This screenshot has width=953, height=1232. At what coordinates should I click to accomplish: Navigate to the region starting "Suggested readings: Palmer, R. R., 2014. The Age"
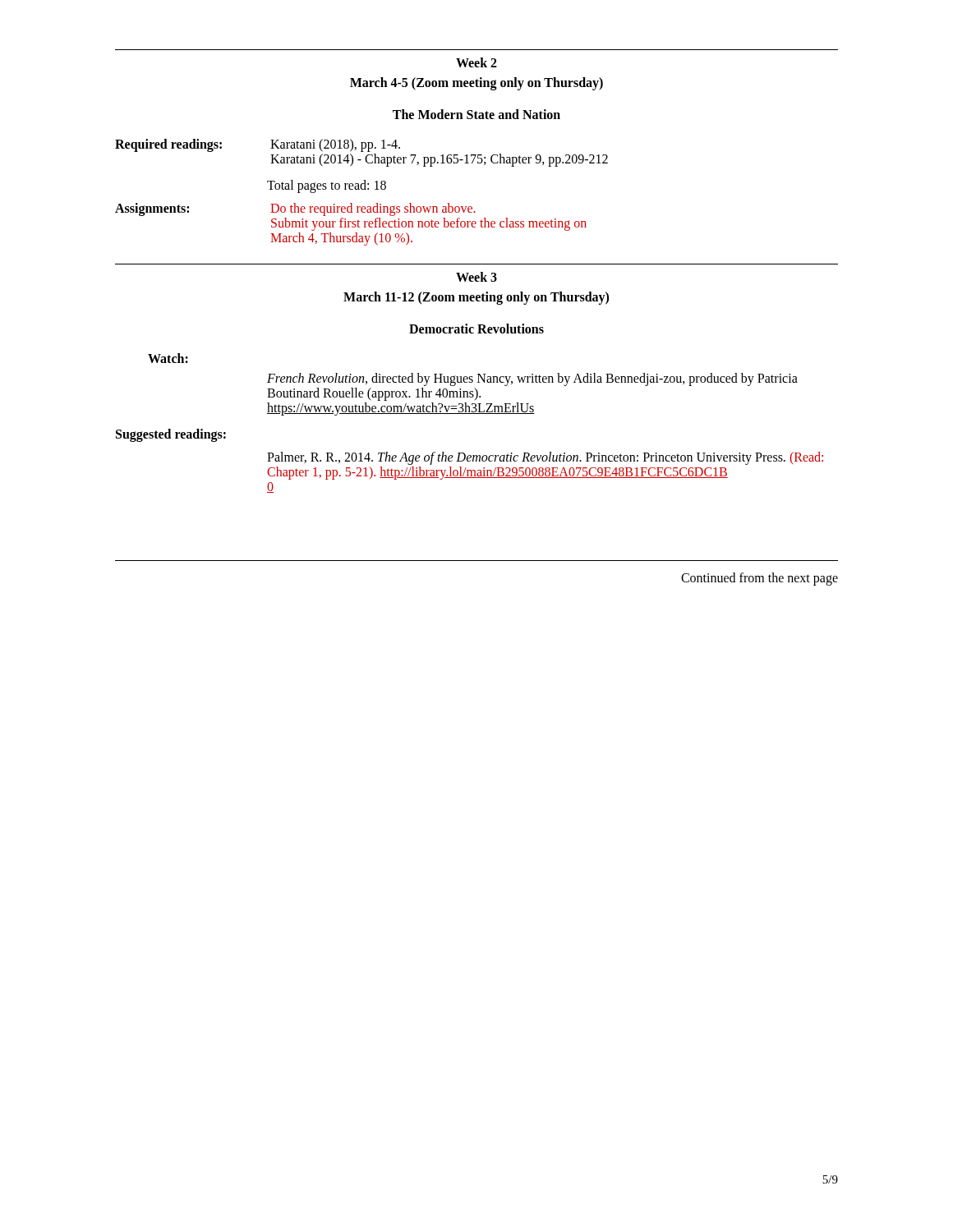click(476, 461)
